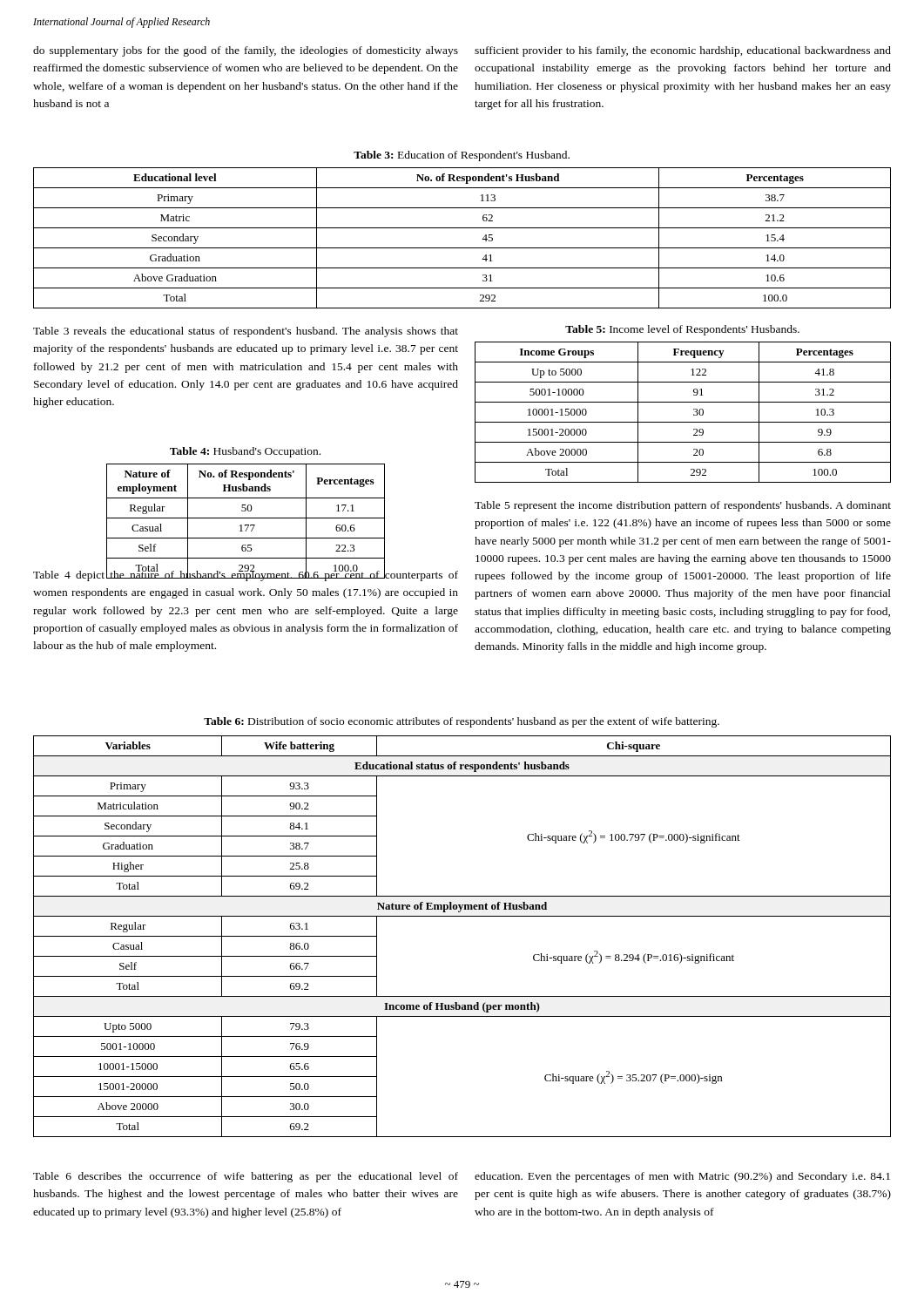Select the block starting "do supplementary jobs for the good of"
This screenshot has height=1307, width=924.
246,77
